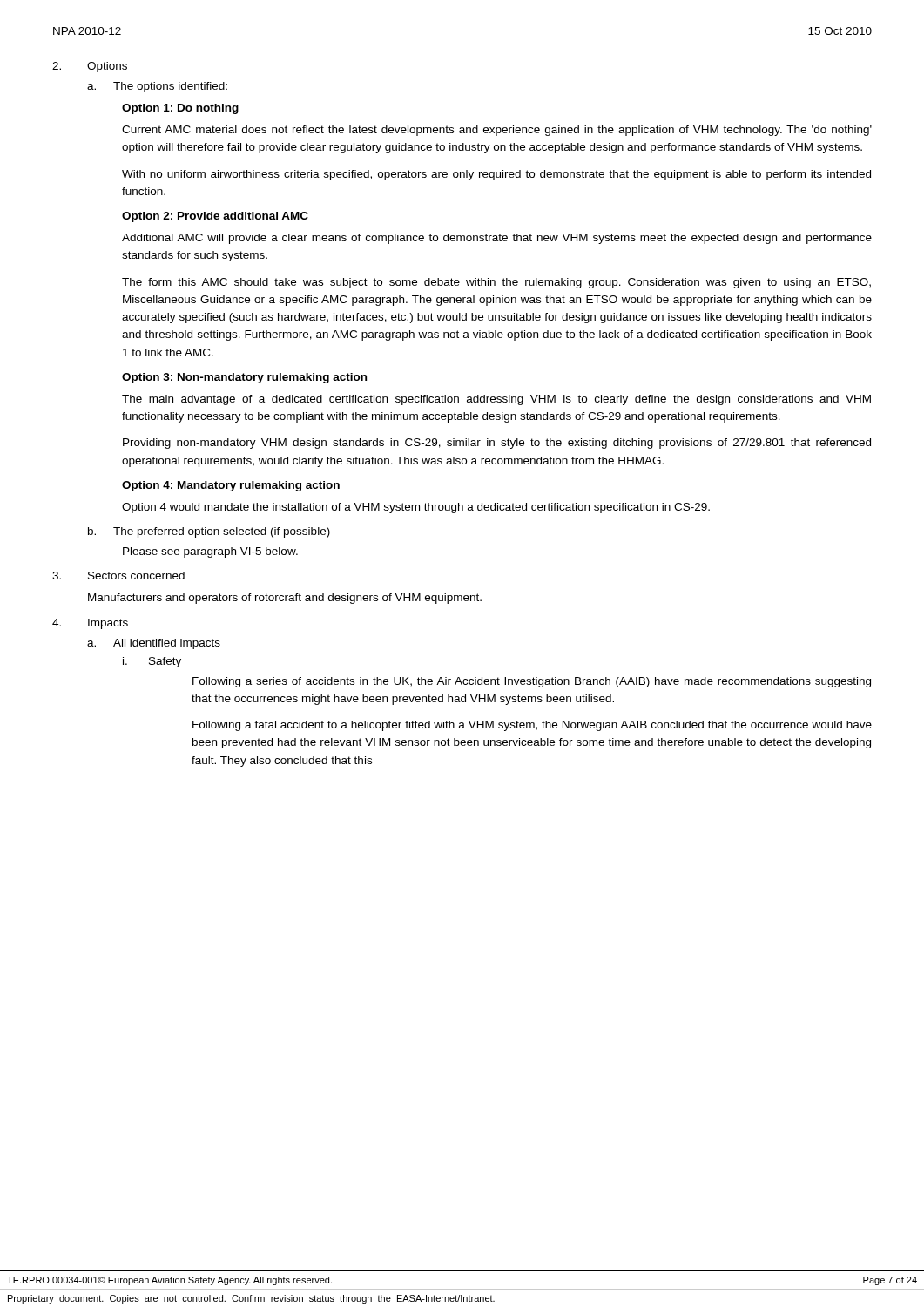Locate the region starting "Following a fatal"
The image size is (924, 1307).
pyautogui.click(x=532, y=742)
